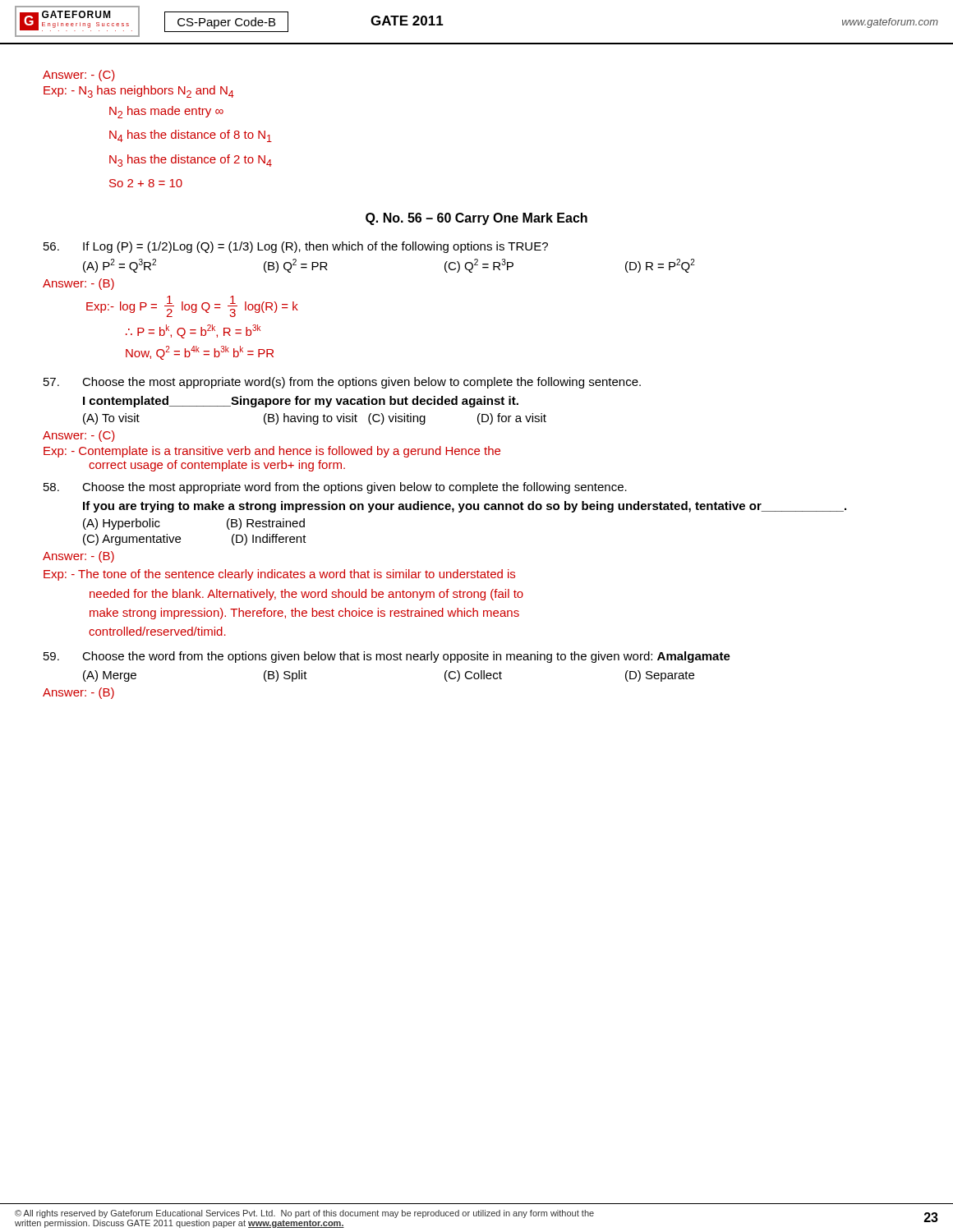This screenshot has width=953, height=1232.
Task: Where is the passage that starts "57. Choose the most appropriate word(s) from"?
Action: click(476, 400)
